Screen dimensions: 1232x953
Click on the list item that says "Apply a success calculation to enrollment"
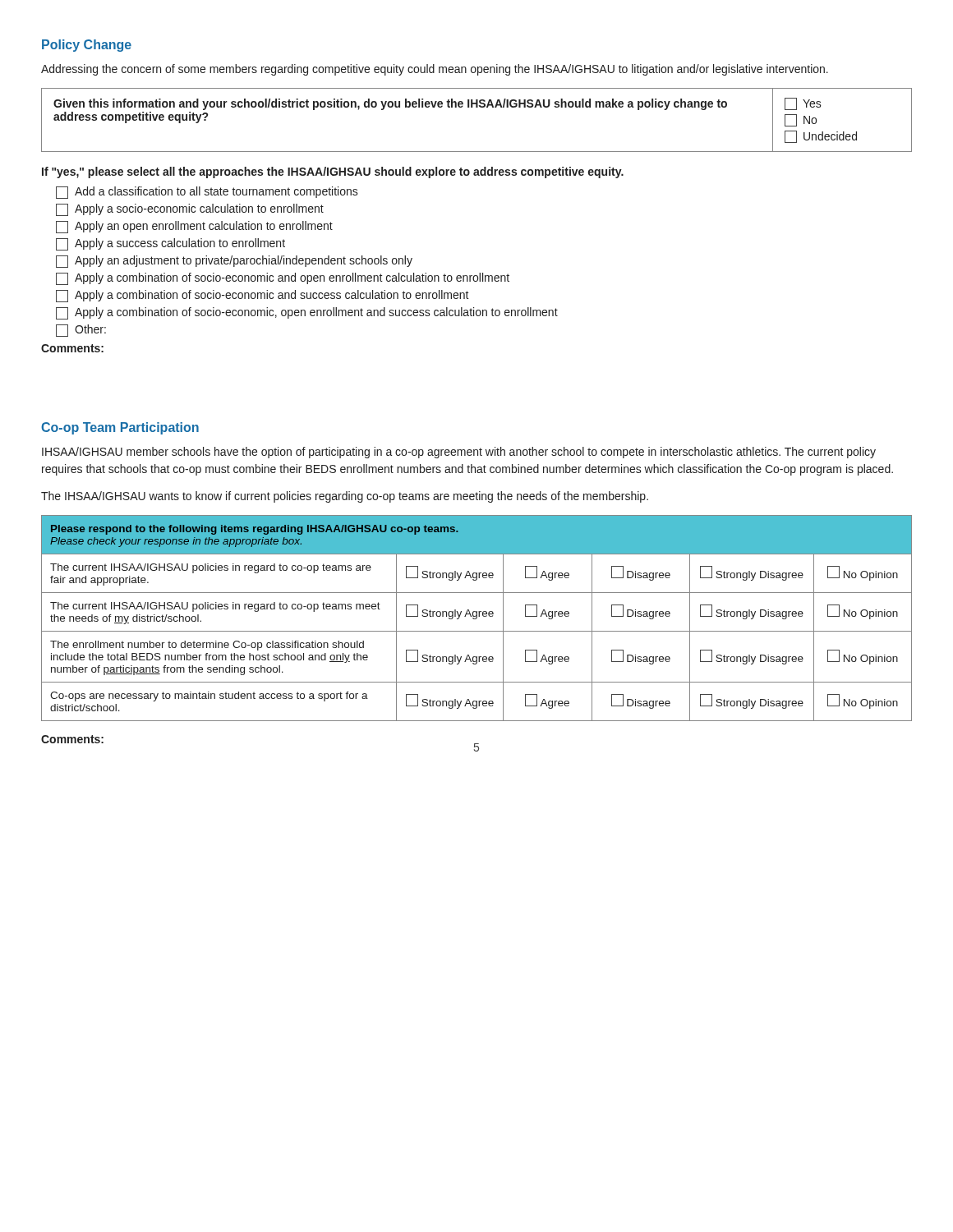coord(170,244)
